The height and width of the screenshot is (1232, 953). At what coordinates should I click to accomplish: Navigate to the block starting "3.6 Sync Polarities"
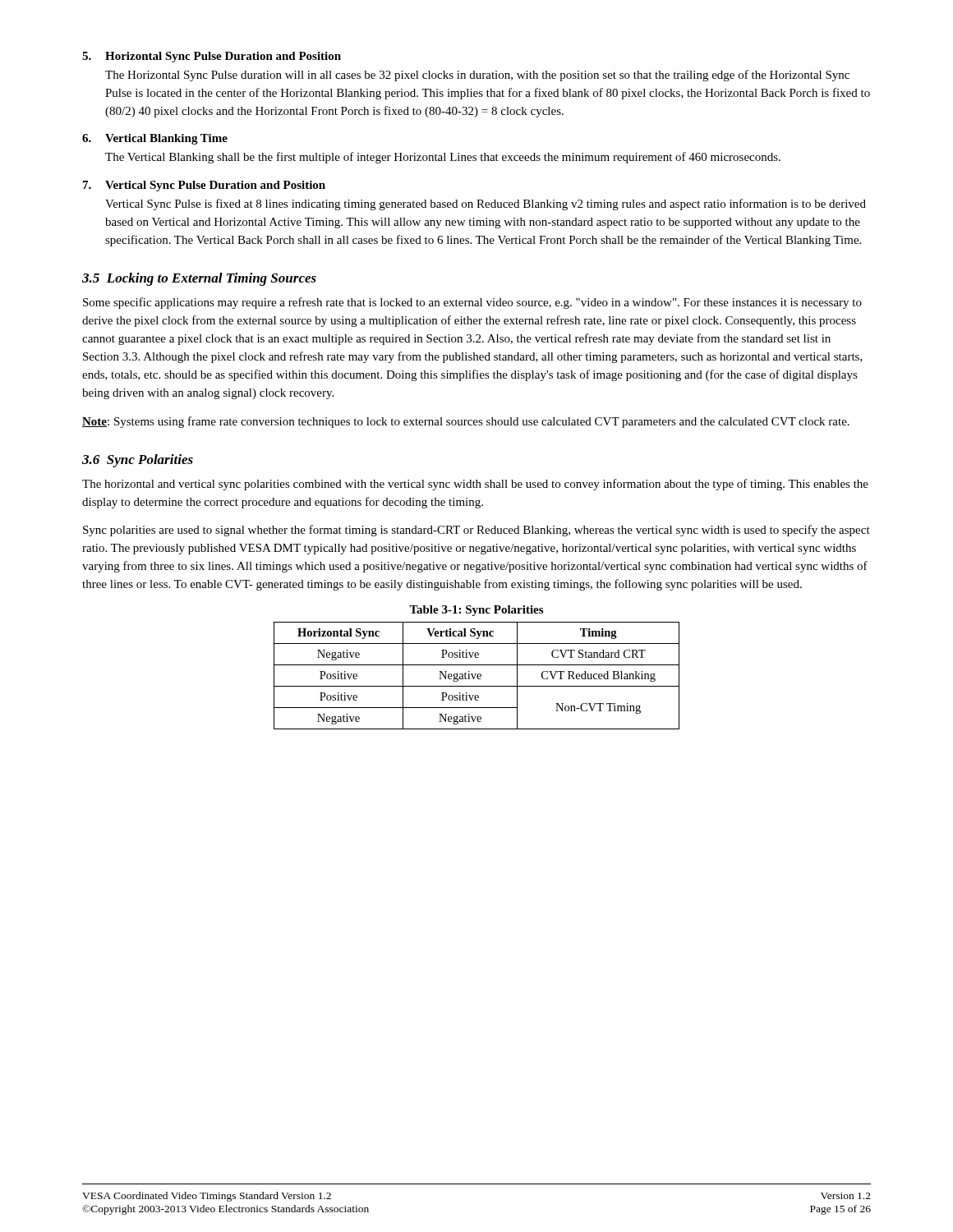(x=138, y=459)
